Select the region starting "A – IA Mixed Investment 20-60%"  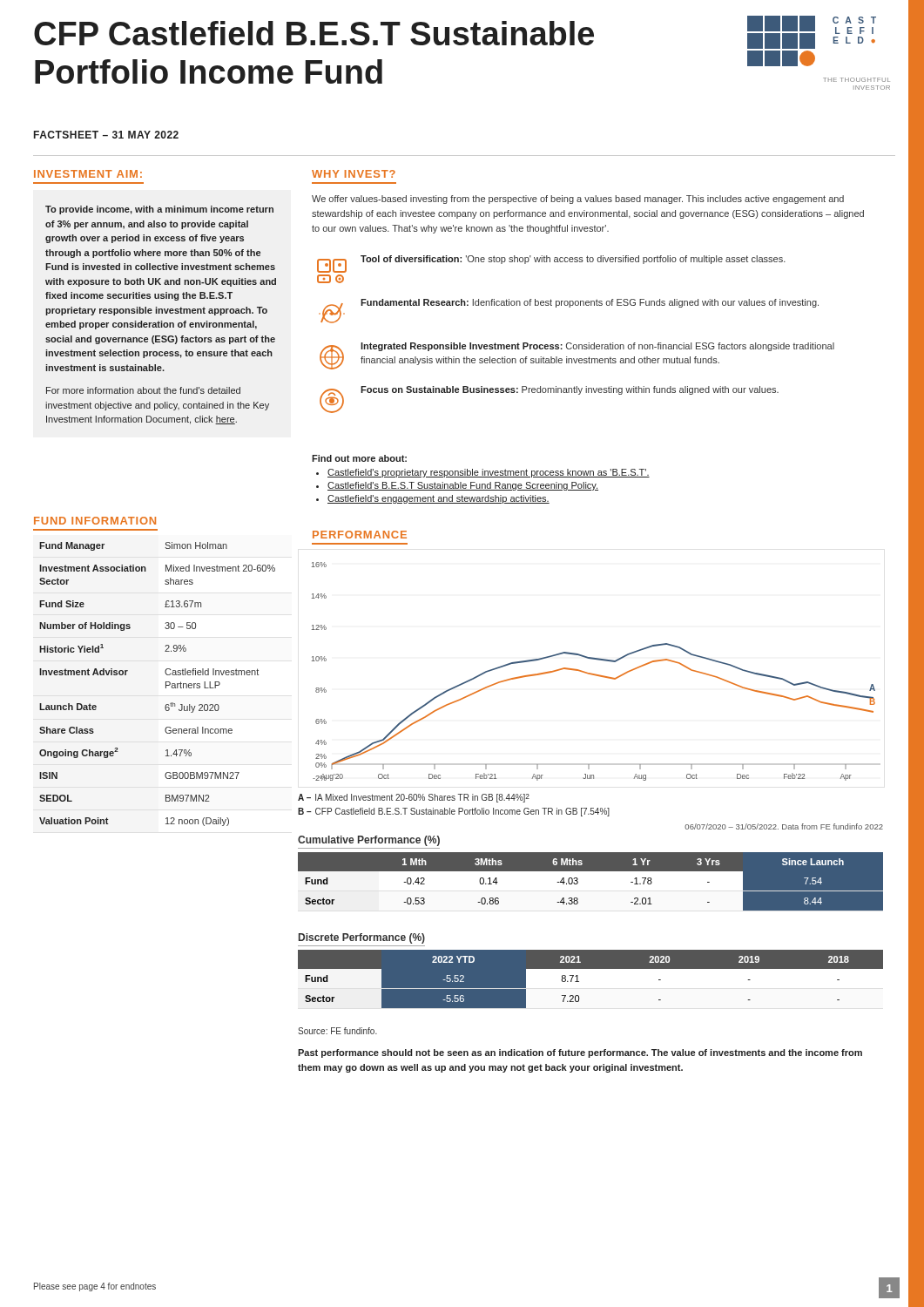(x=590, y=812)
